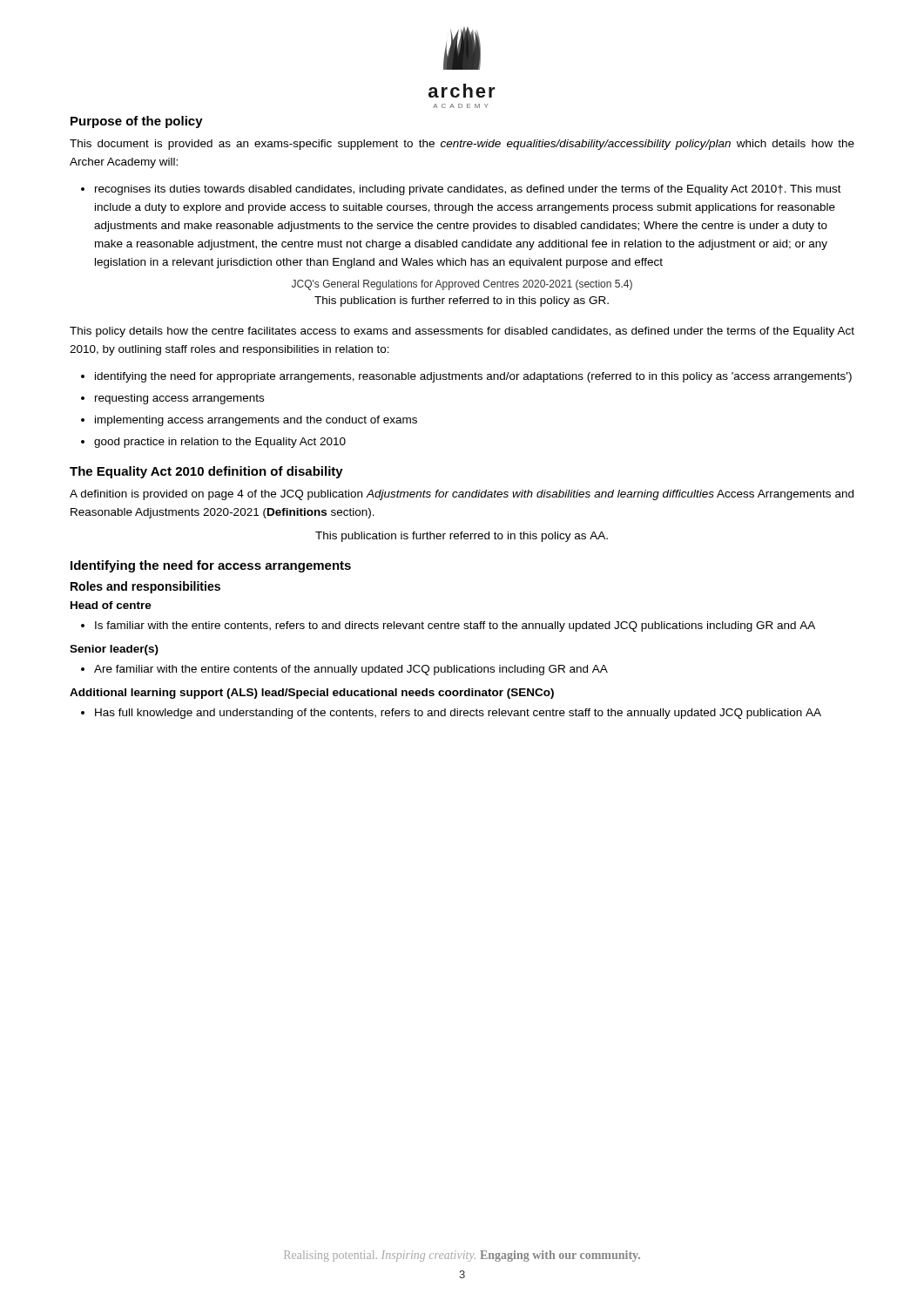Image resolution: width=924 pixels, height=1307 pixels.
Task: Point to the block beginning "A definition is"
Action: (x=462, y=503)
